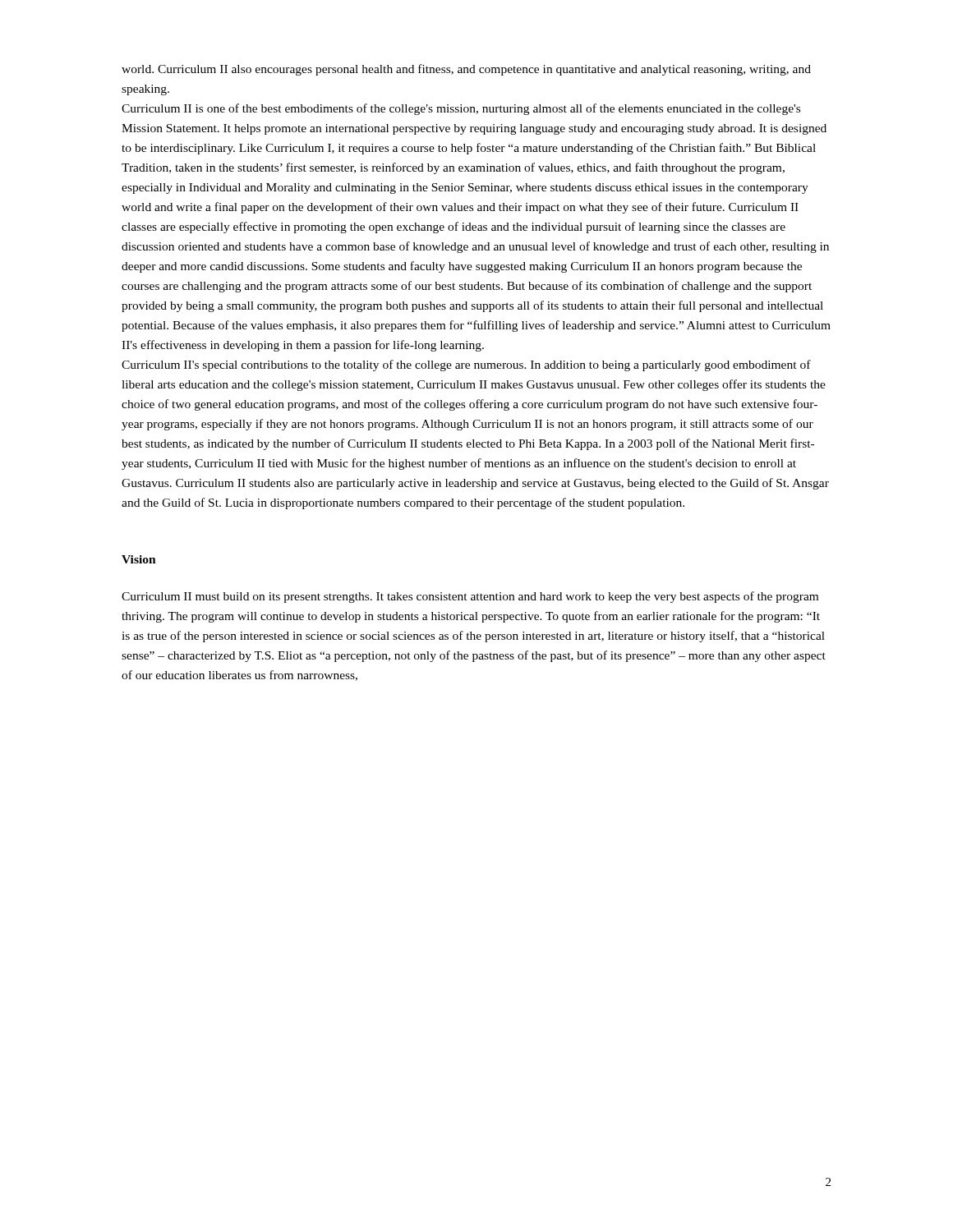Point to the block starting "Curriculum II must build"
Screen dimensions: 1232x953
click(476, 636)
